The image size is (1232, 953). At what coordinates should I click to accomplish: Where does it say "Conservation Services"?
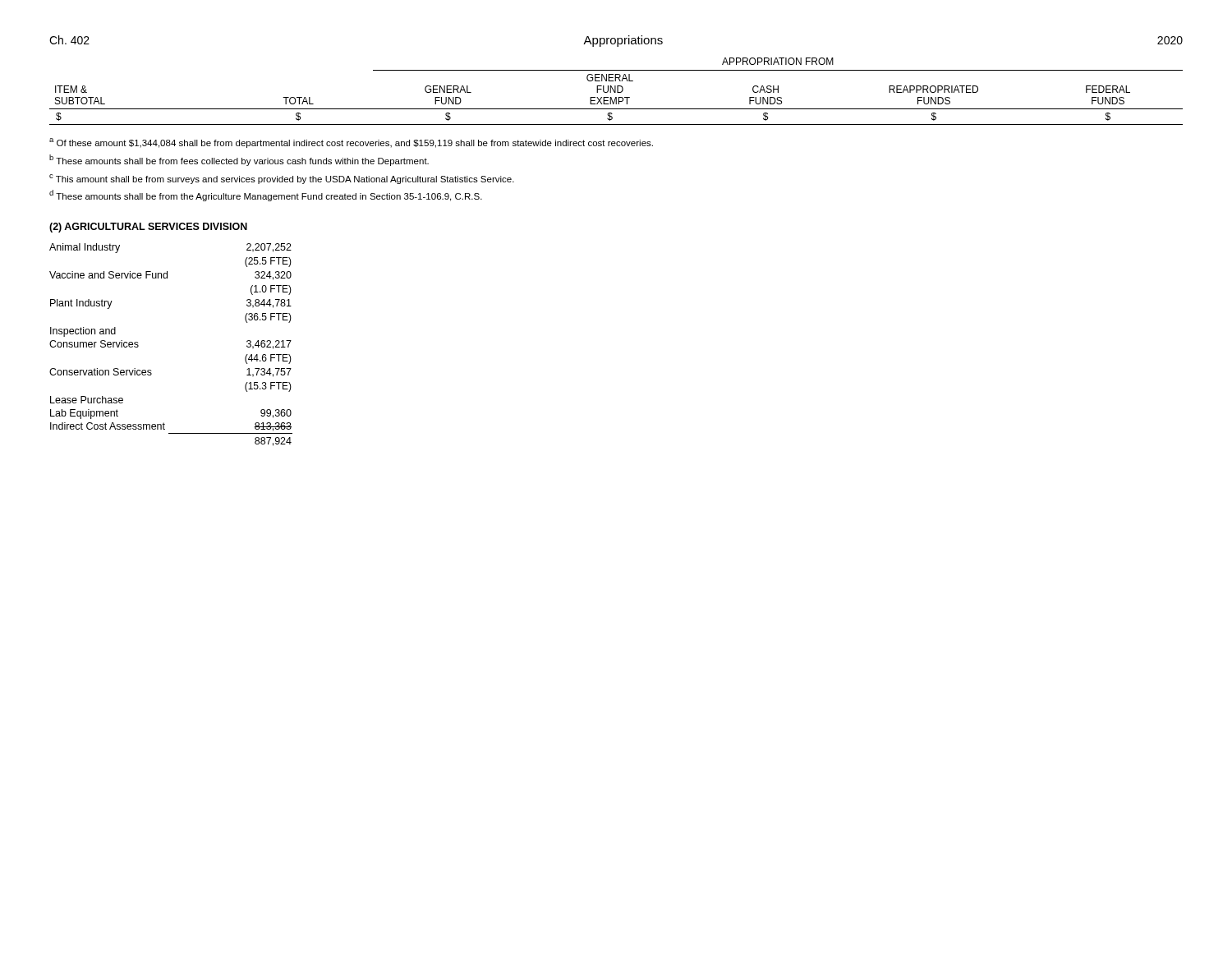pos(101,372)
